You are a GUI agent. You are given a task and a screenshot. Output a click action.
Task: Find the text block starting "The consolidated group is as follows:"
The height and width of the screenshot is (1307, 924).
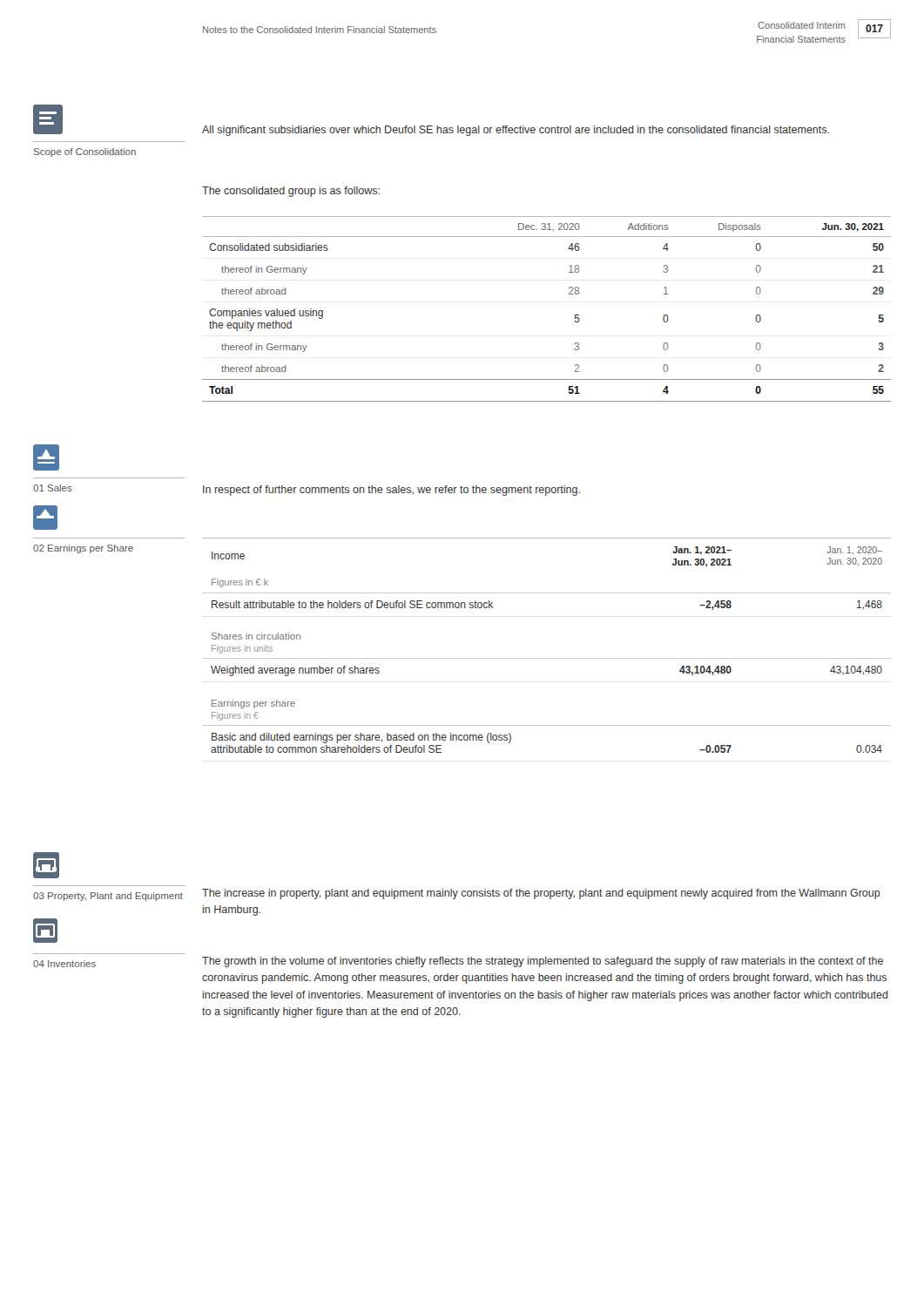click(291, 191)
